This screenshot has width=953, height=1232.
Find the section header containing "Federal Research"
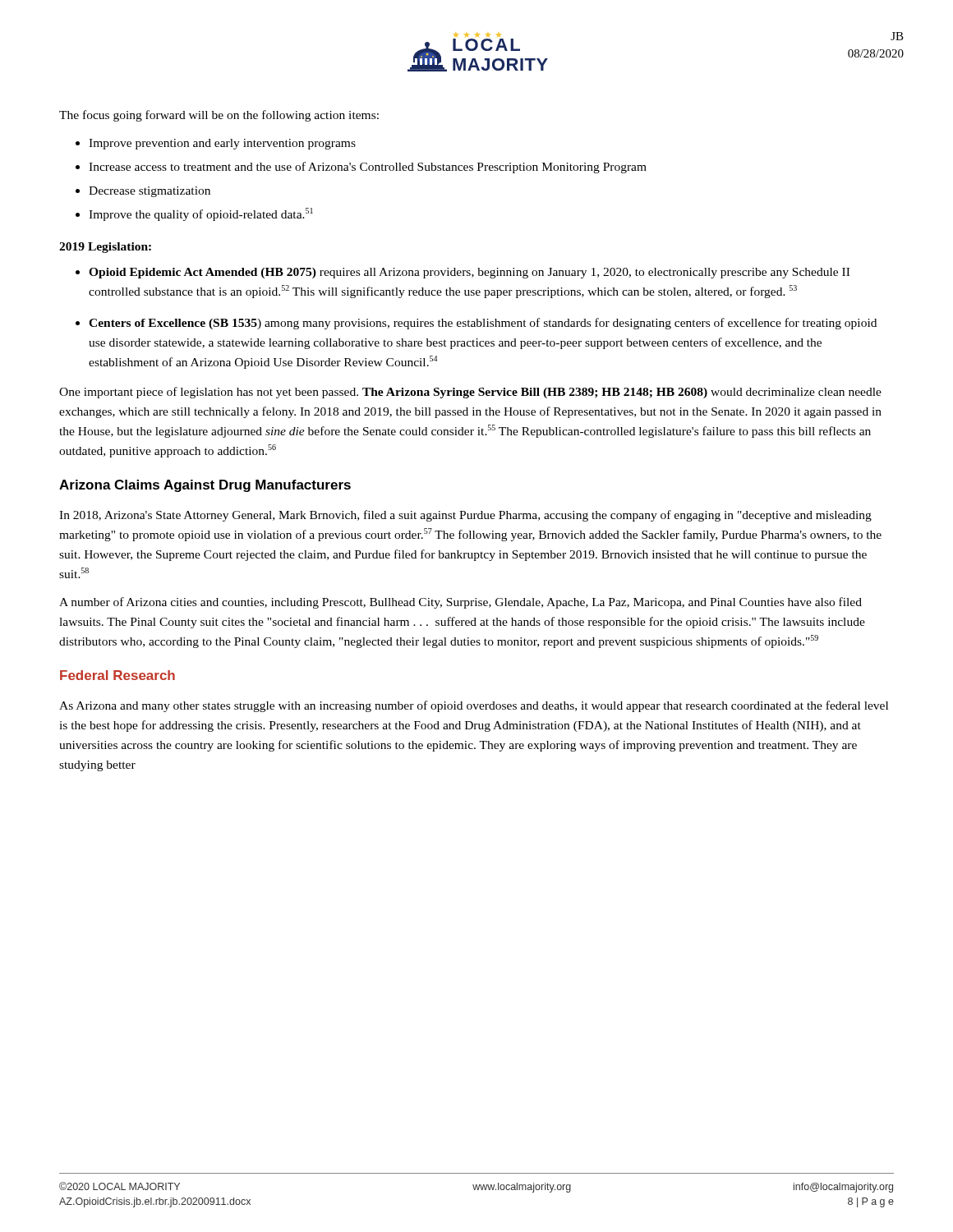tap(117, 676)
